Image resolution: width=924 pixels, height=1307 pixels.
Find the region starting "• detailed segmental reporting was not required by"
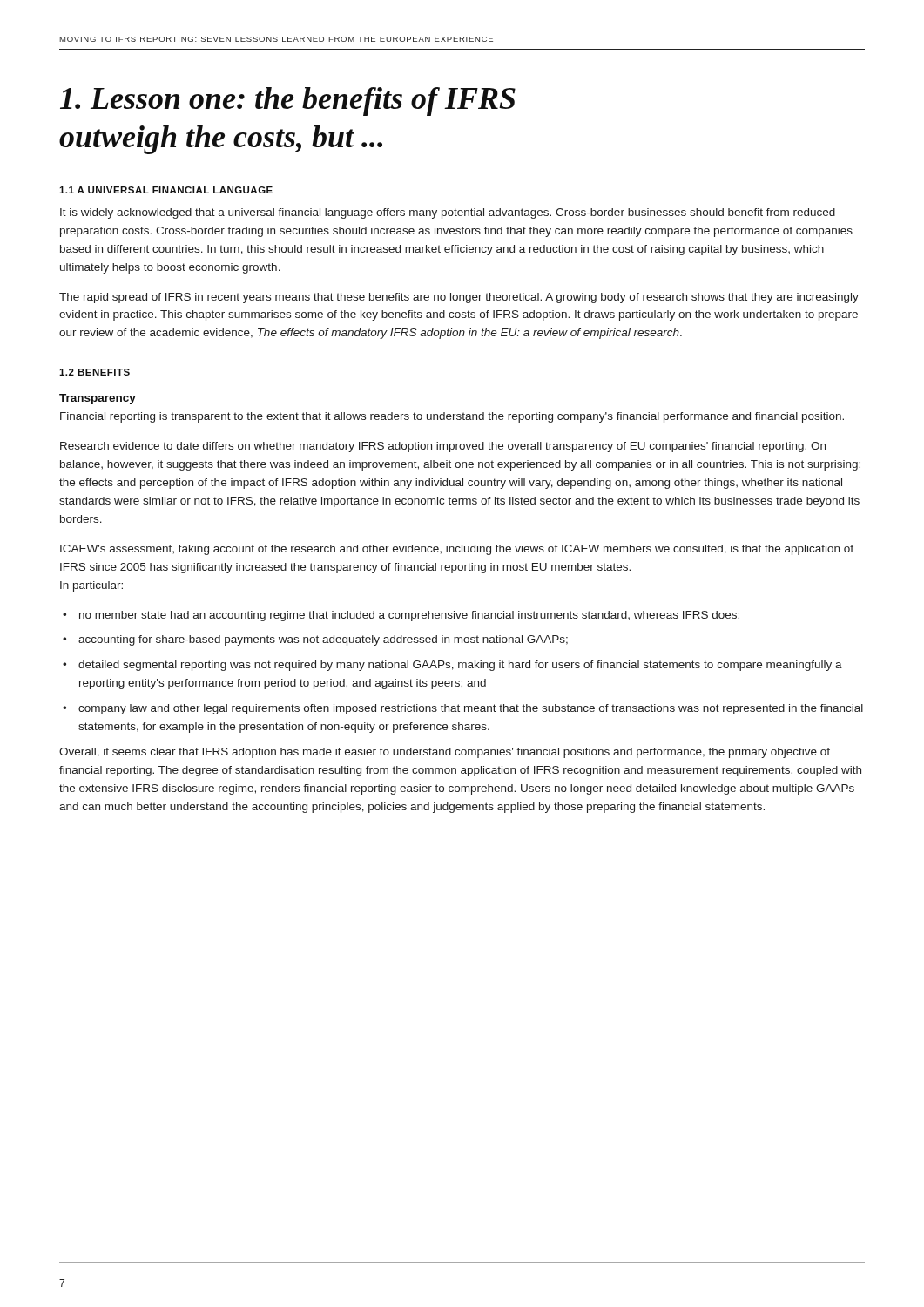pyautogui.click(x=452, y=673)
